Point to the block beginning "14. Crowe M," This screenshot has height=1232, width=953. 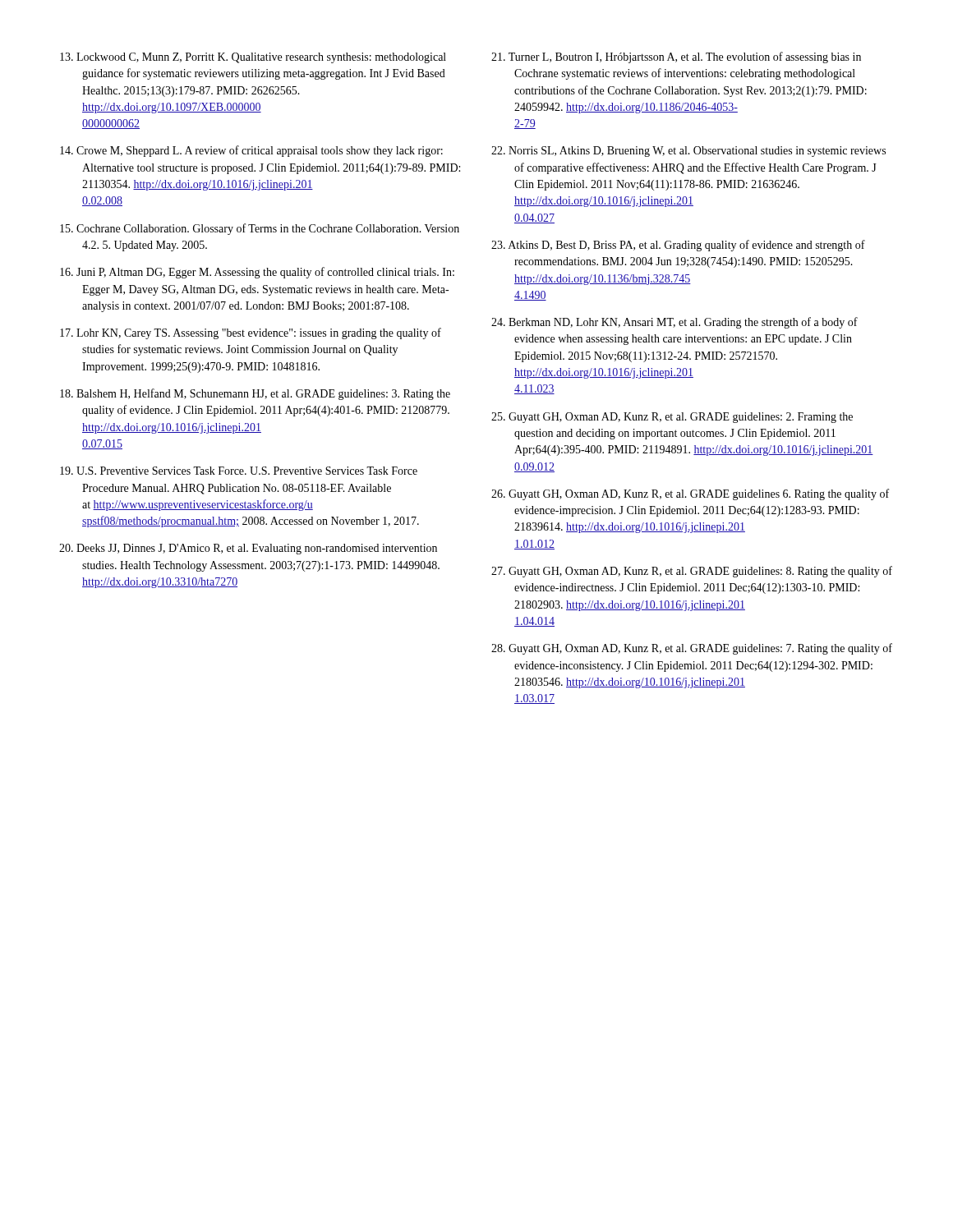pyautogui.click(x=260, y=176)
